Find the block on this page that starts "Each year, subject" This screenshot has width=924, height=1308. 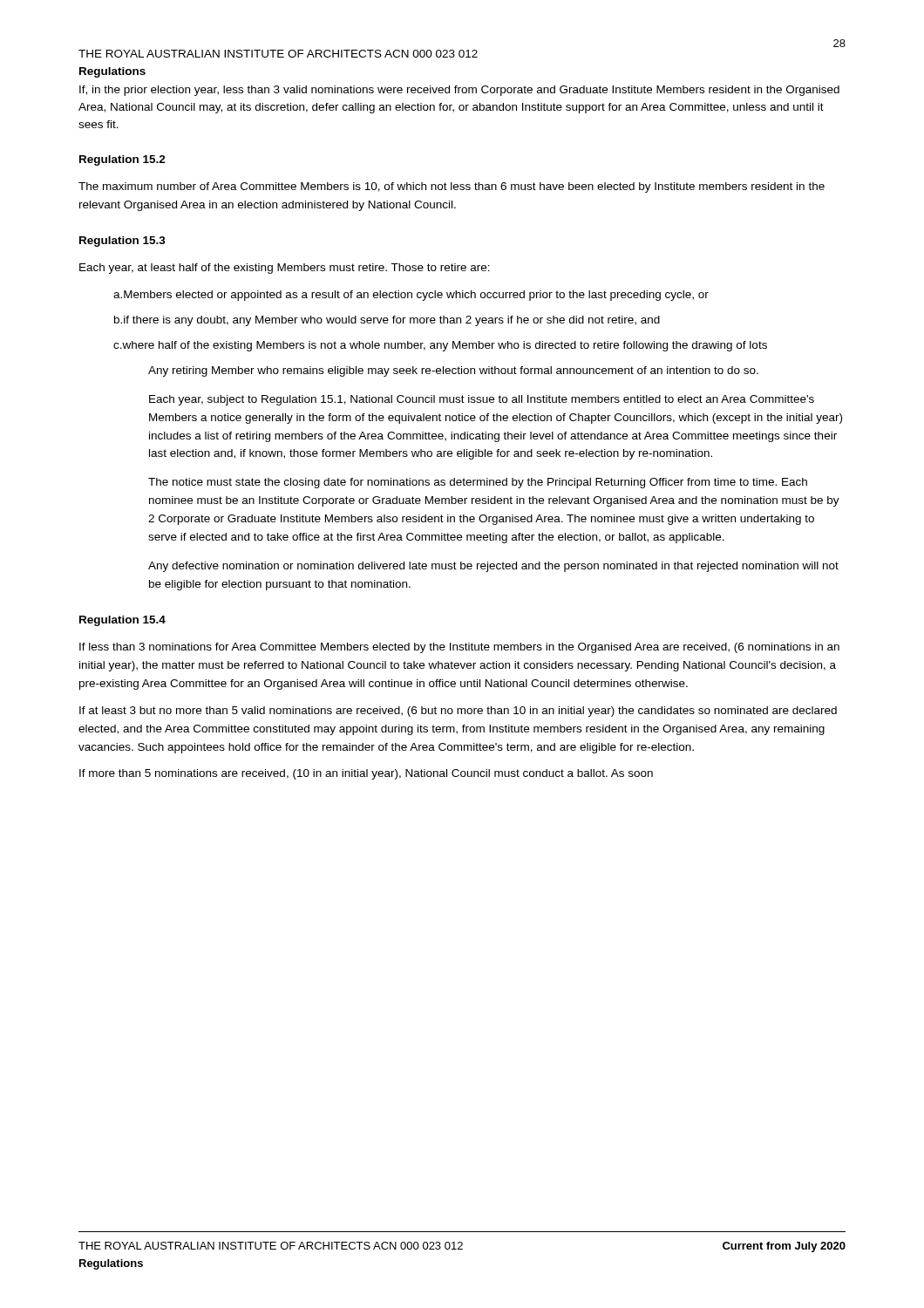(x=496, y=426)
